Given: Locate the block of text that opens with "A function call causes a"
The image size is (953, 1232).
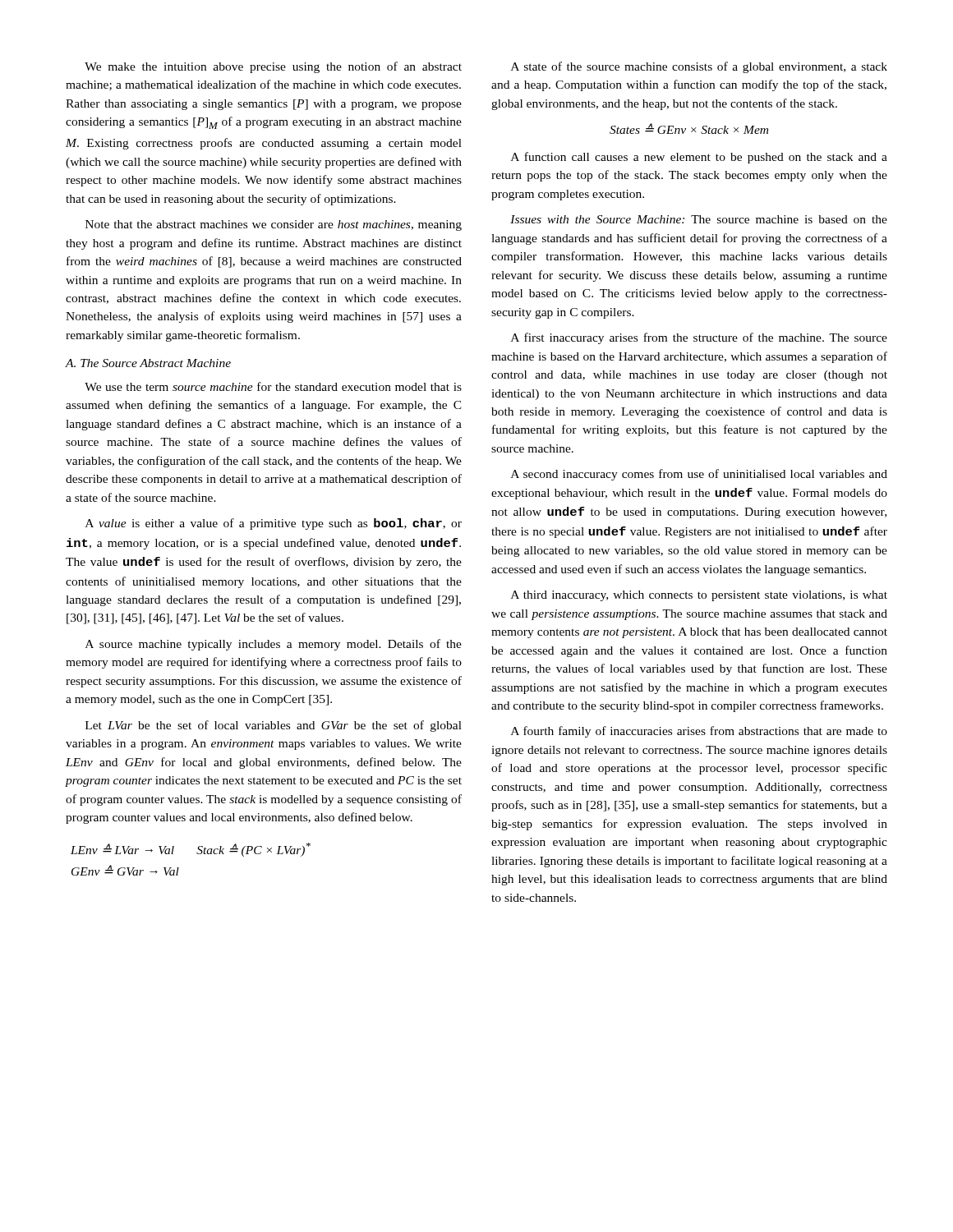Looking at the screenshot, I should [x=689, y=175].
